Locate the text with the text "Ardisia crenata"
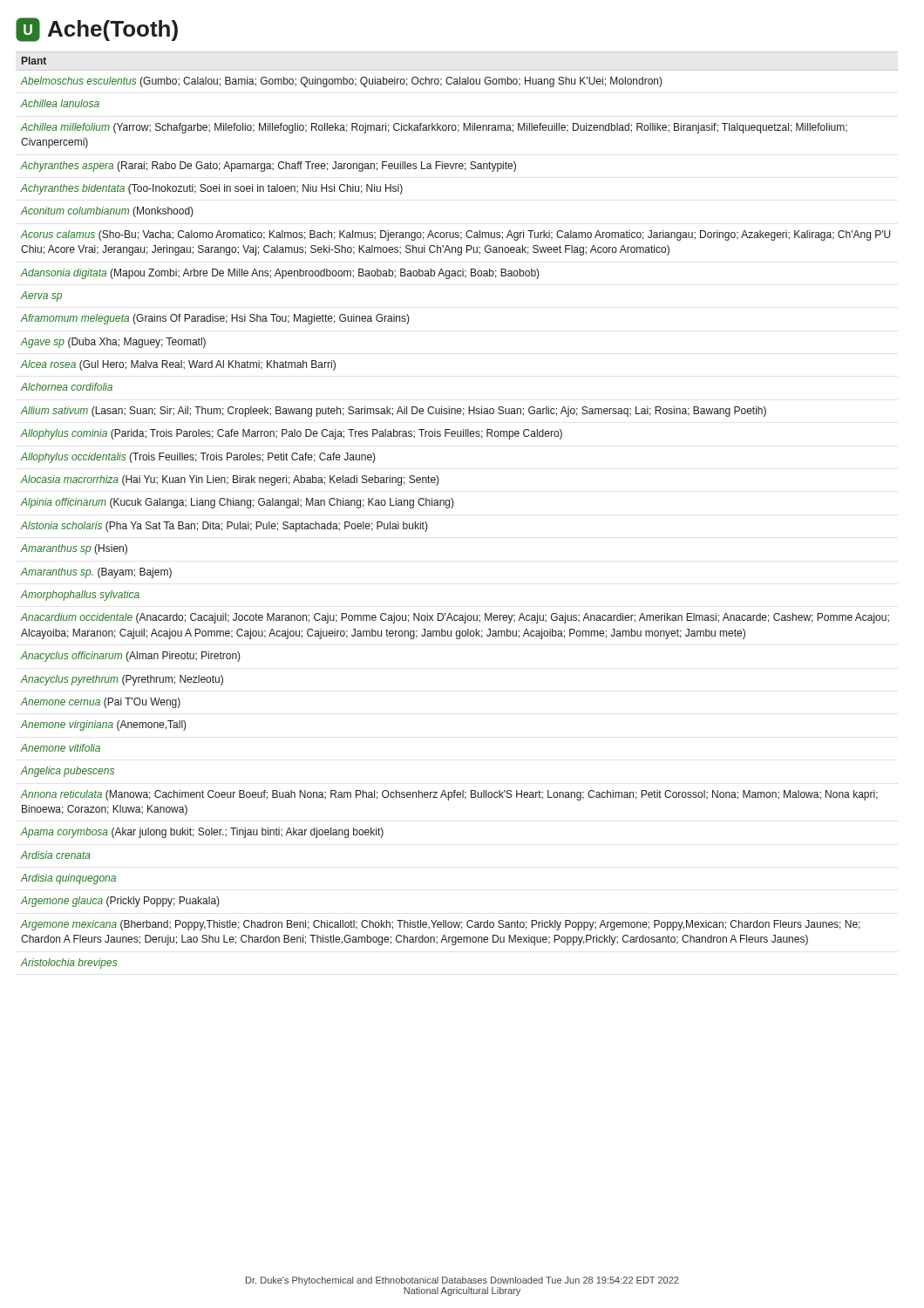Viewport: 924px width, 1308px height. click(x=56, y=855)
